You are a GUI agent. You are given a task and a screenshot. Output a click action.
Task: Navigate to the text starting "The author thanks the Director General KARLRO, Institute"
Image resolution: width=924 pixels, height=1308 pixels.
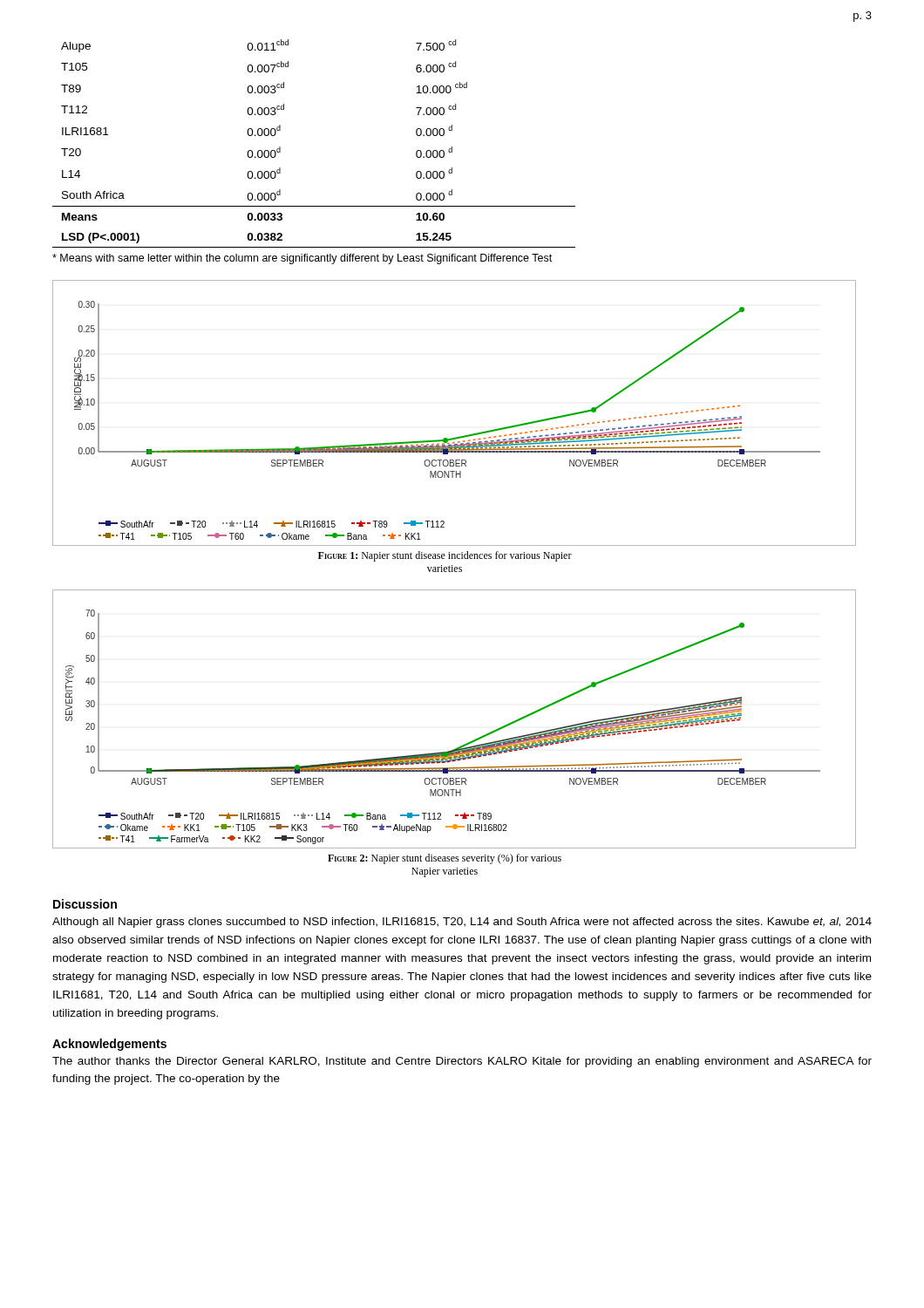(x=462, y=1069)
